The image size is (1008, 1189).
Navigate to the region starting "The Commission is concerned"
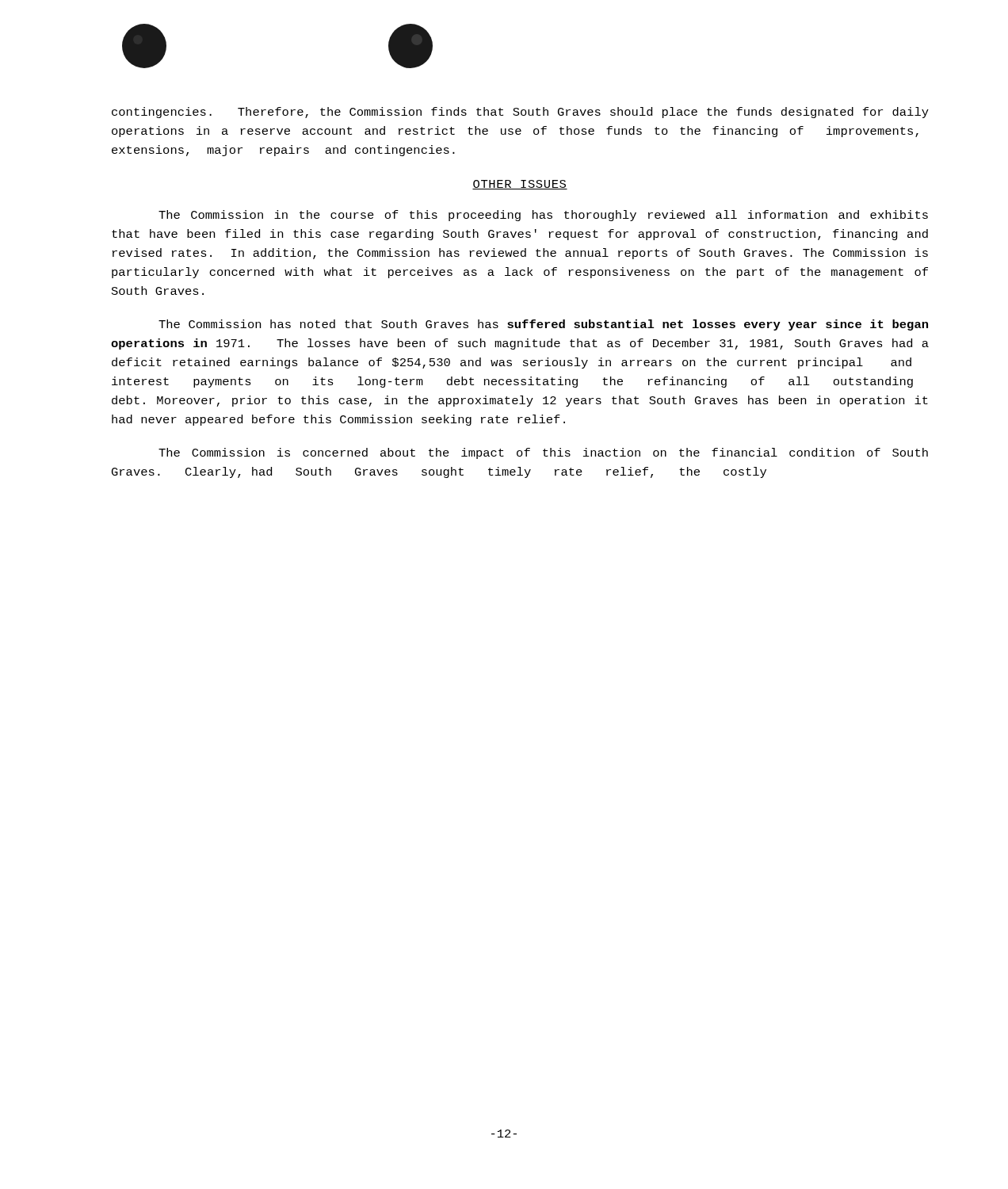[520, 463]
